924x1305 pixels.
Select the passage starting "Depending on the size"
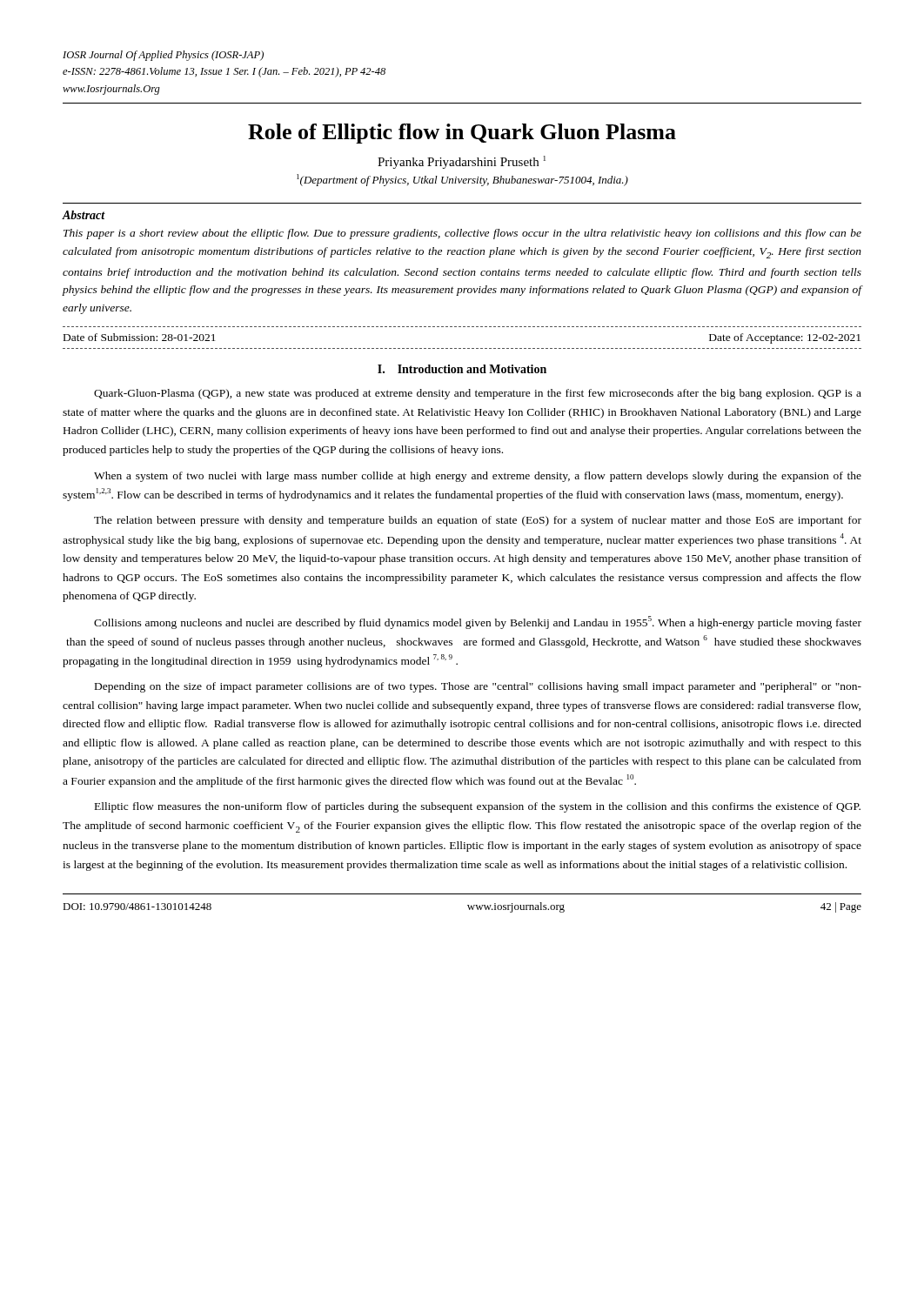click(462, 733)
